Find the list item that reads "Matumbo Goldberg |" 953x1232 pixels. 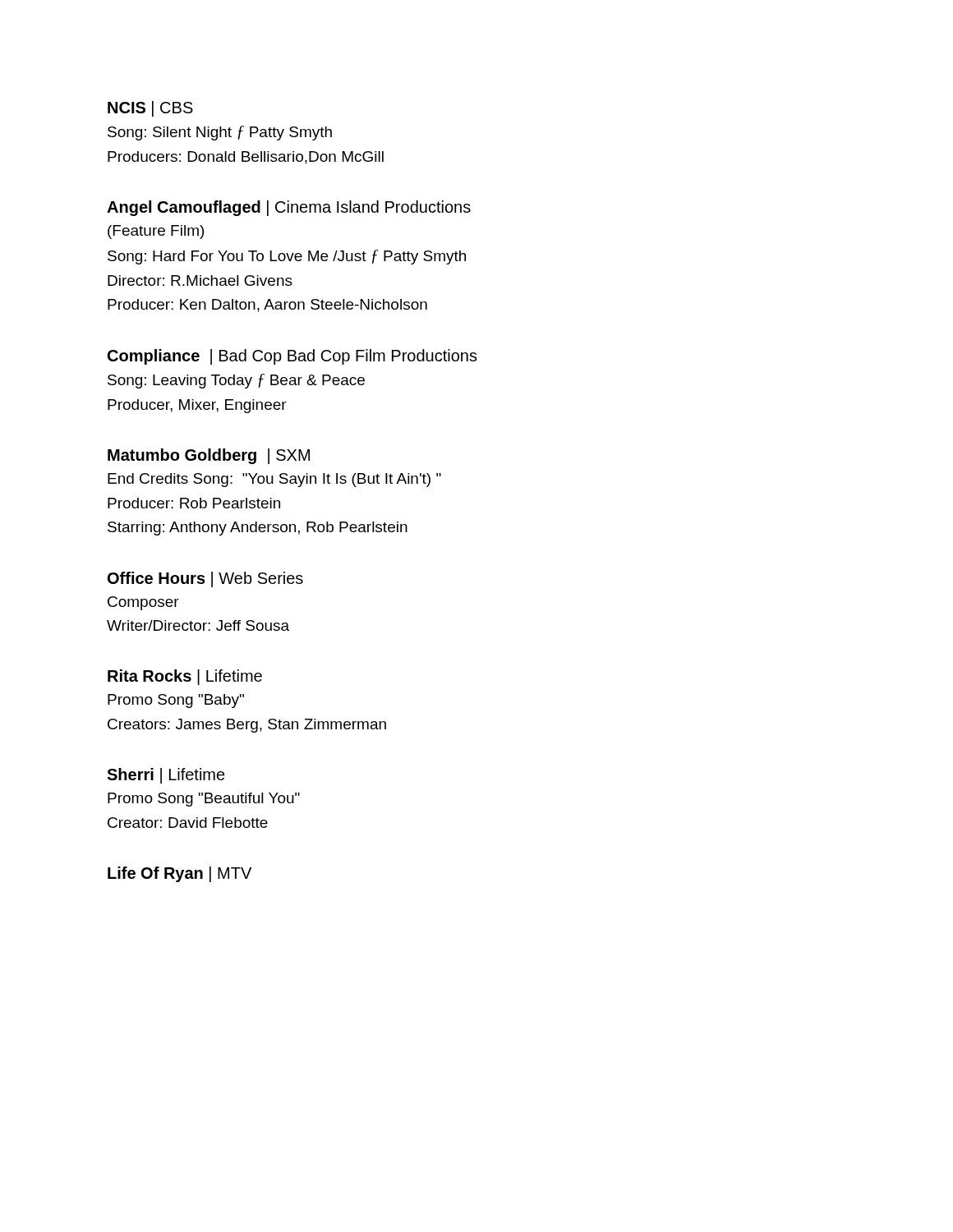pyautogui.click(x=209, y=456)
